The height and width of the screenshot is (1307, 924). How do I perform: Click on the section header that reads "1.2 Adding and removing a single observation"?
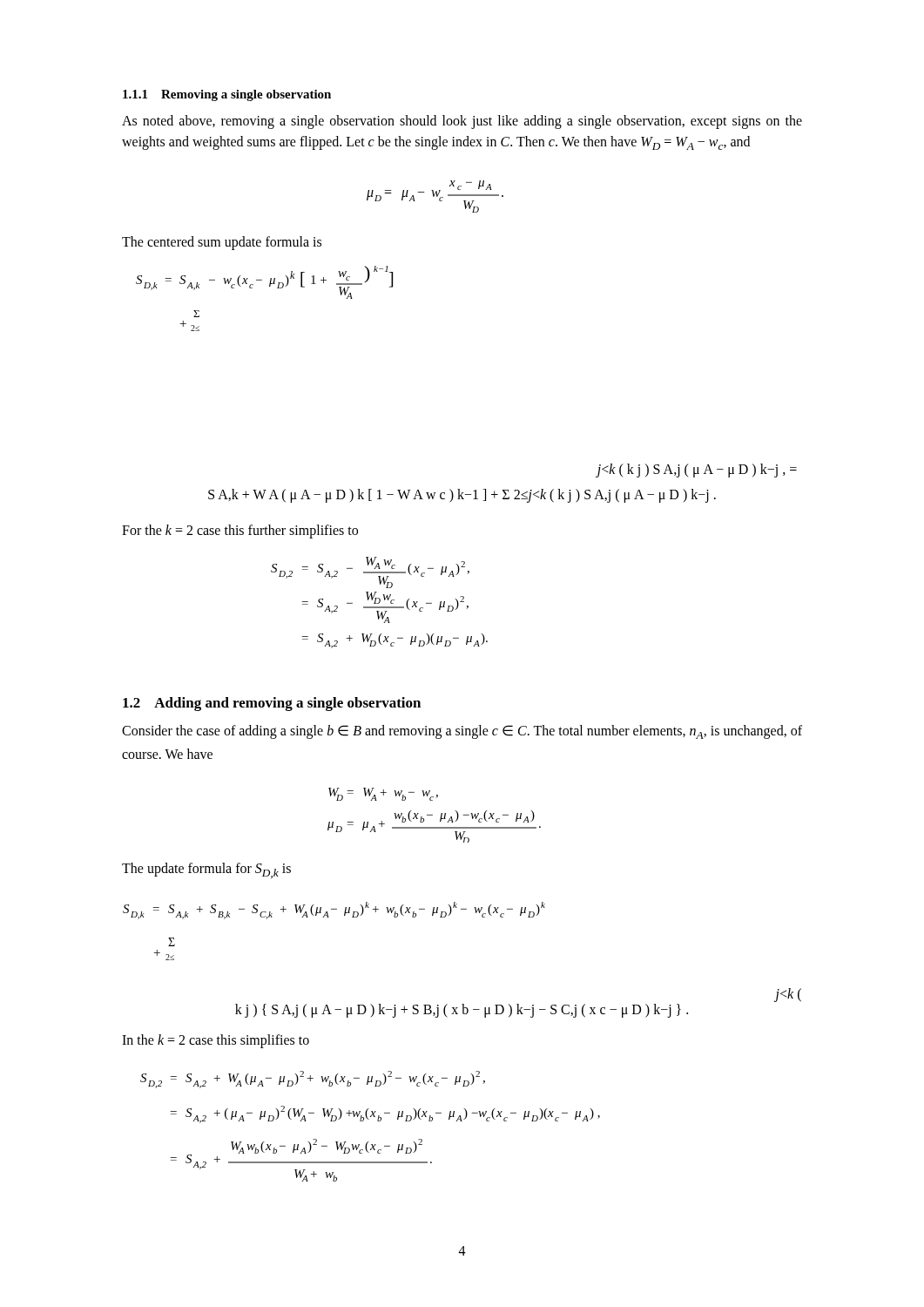(x=272, y=703)
